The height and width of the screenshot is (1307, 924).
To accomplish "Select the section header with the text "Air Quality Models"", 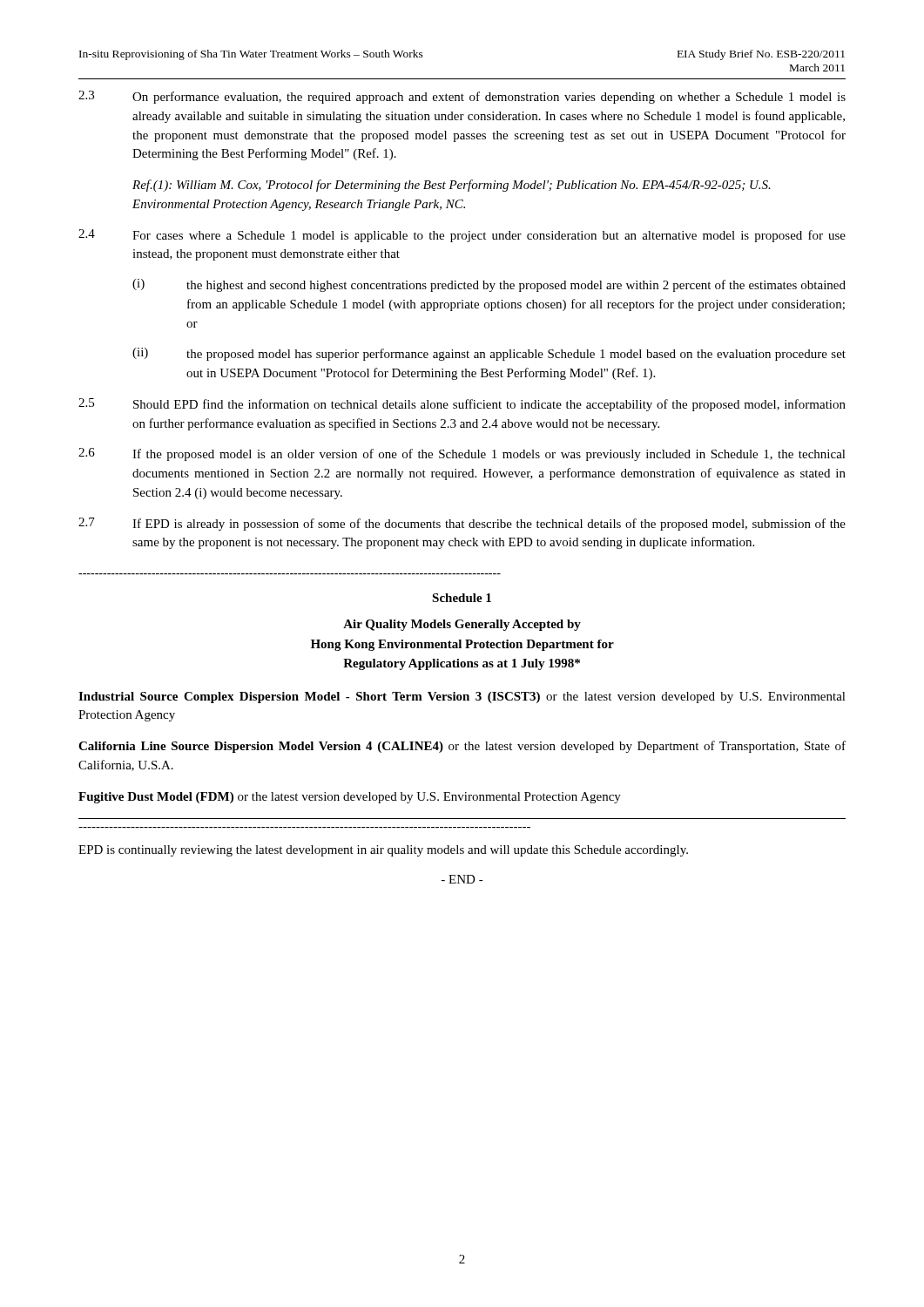I will (462, 644).
